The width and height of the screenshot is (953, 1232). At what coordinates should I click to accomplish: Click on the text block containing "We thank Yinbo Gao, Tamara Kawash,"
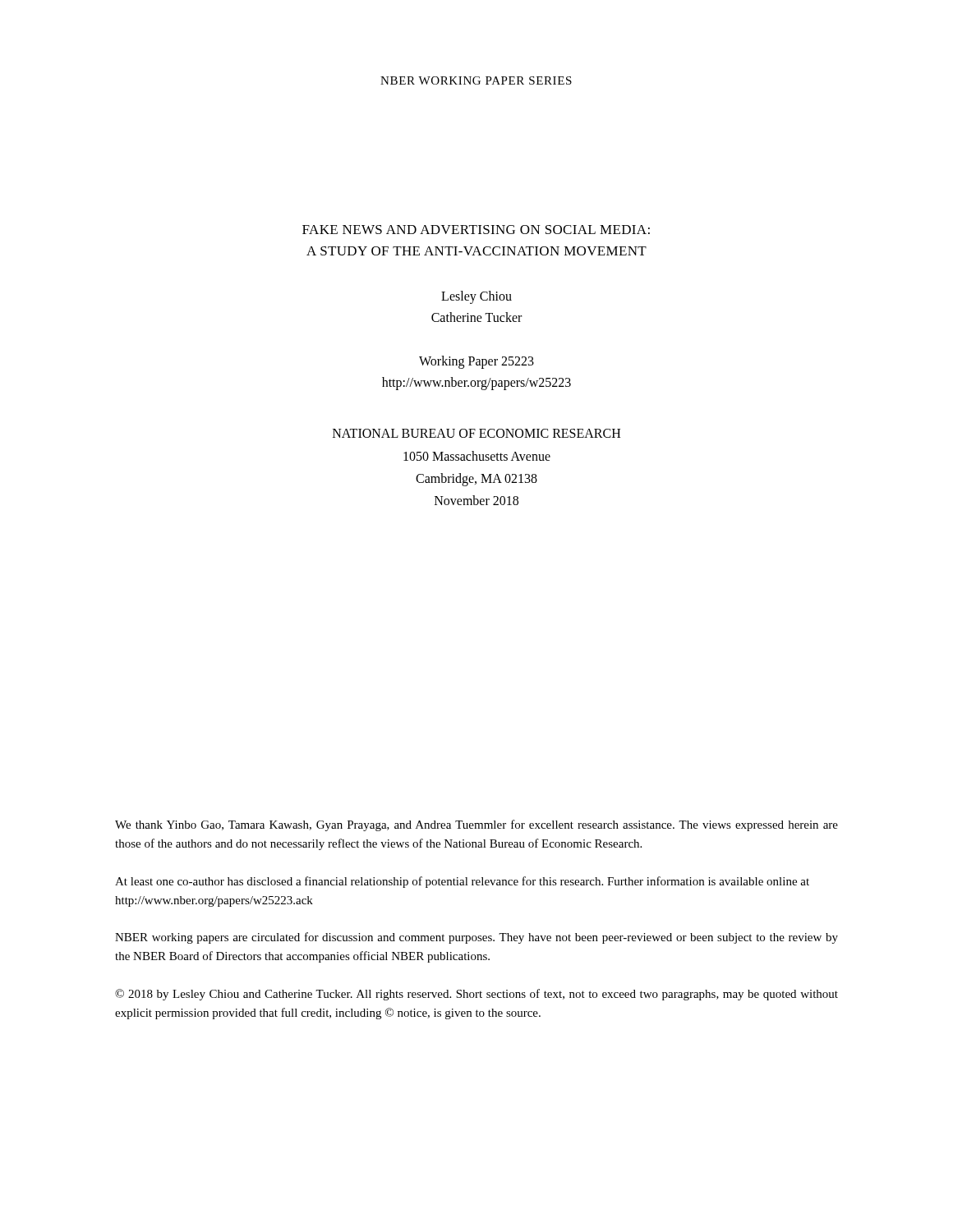476,834
